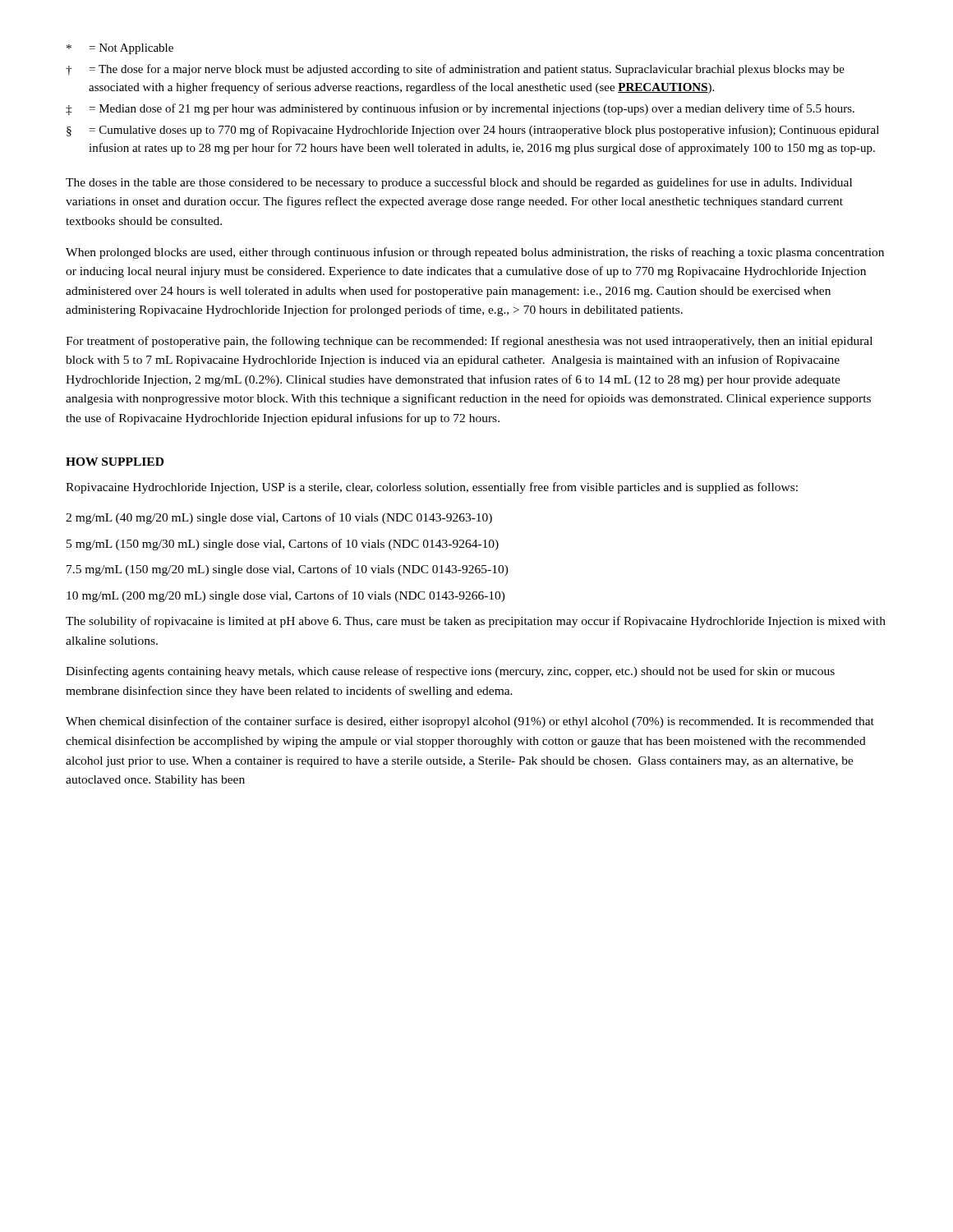Point to the block beginning "5 mg/mL (150 mg/30"
The image size is (953, 1232).
pyautogui.click(x=282, y=543)
